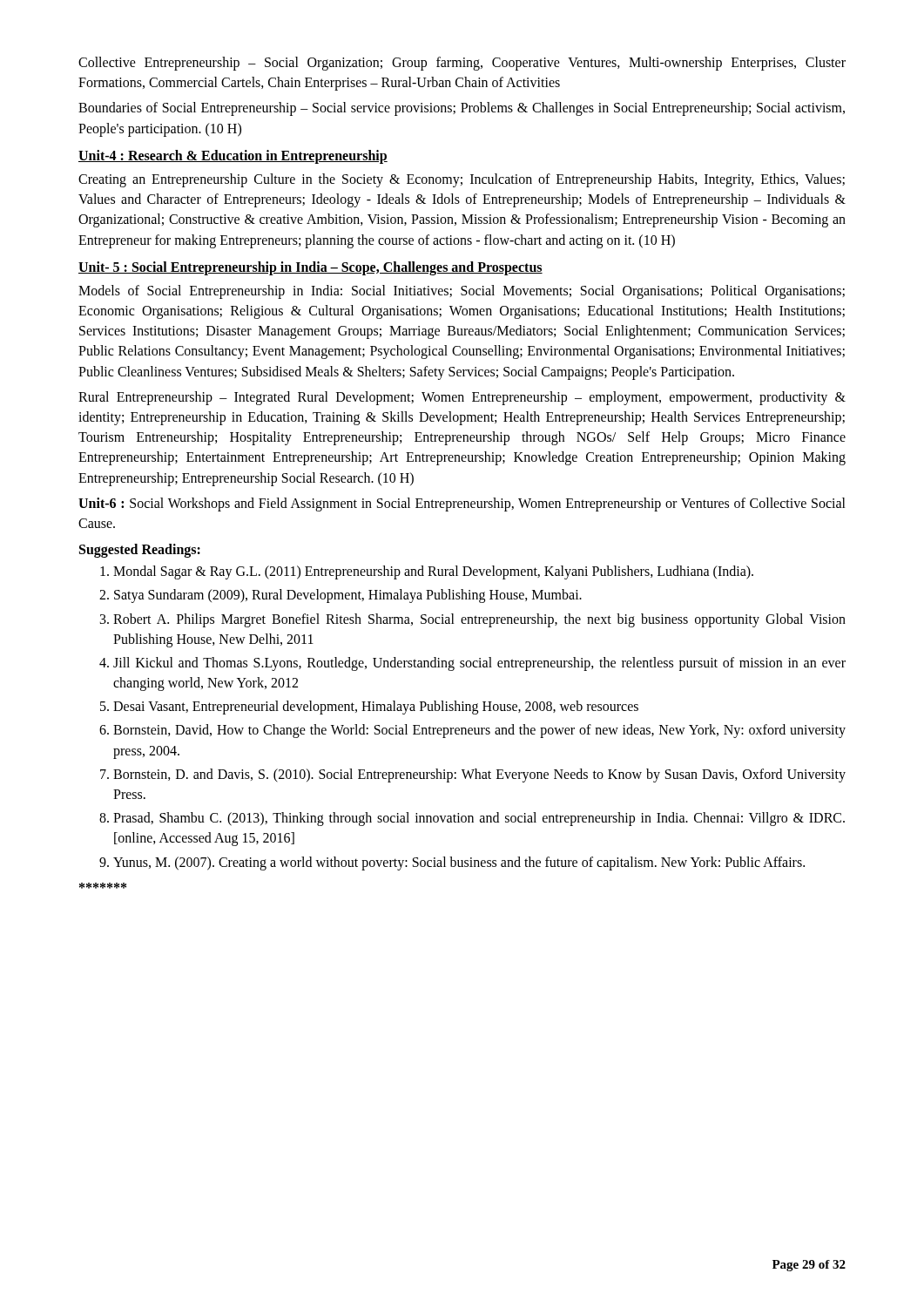Find the block on this page that starts "Yunus, M. (2007). Creating a world without"

tap(479, 862)
